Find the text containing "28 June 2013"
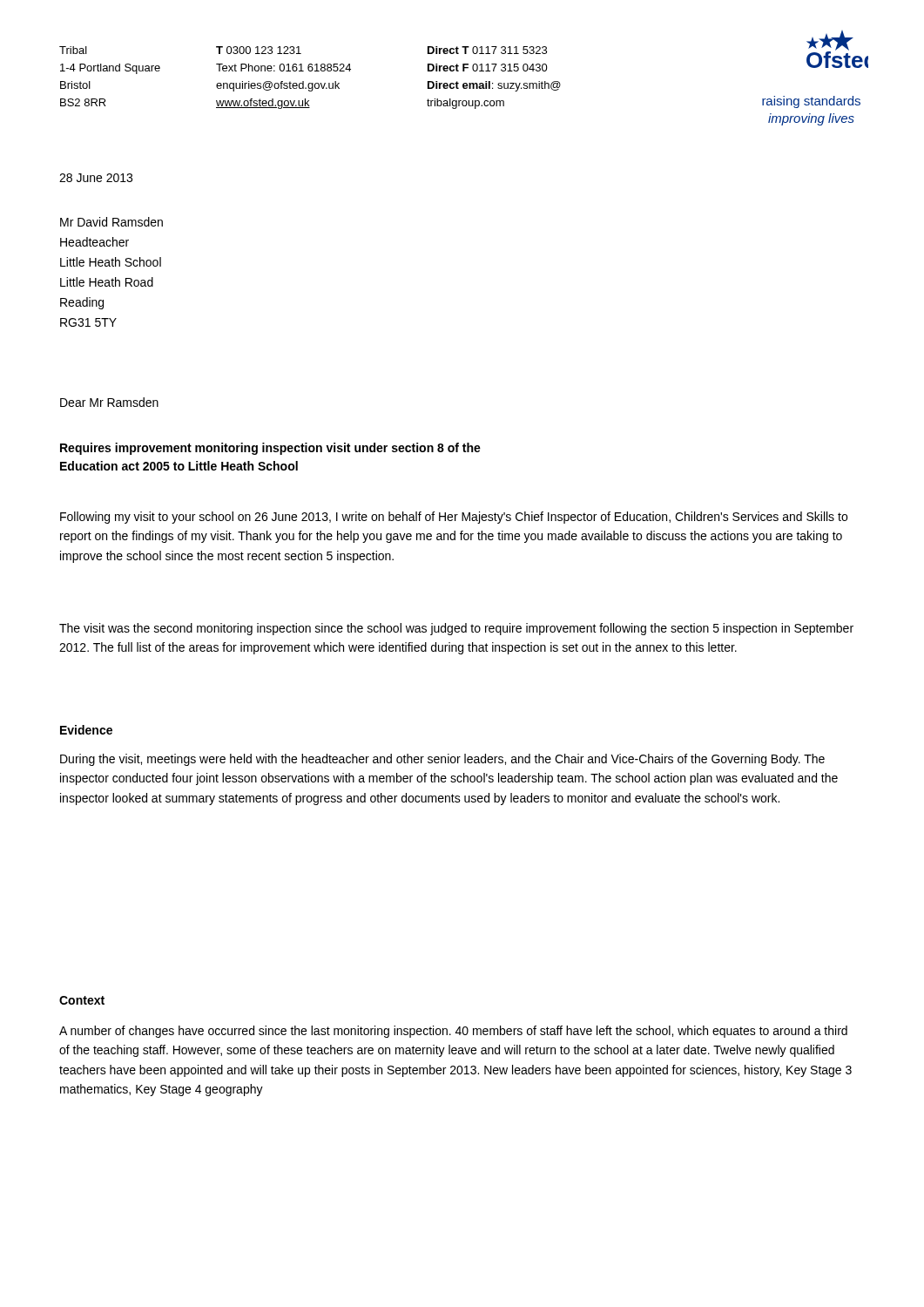Screen dimensions: 1307x924 (x=96, y=178)
